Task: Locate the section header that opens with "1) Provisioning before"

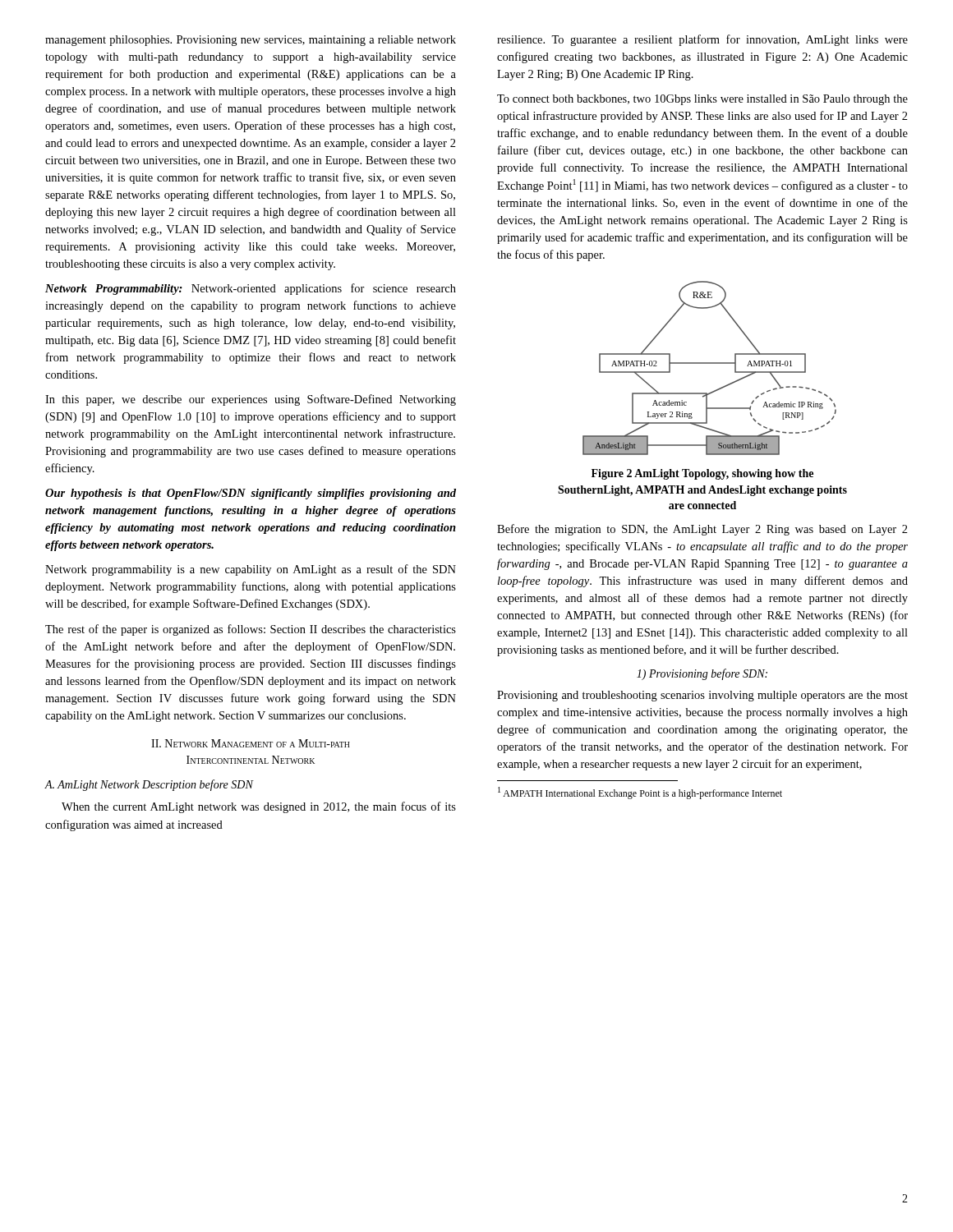Action: pos(702,674)
